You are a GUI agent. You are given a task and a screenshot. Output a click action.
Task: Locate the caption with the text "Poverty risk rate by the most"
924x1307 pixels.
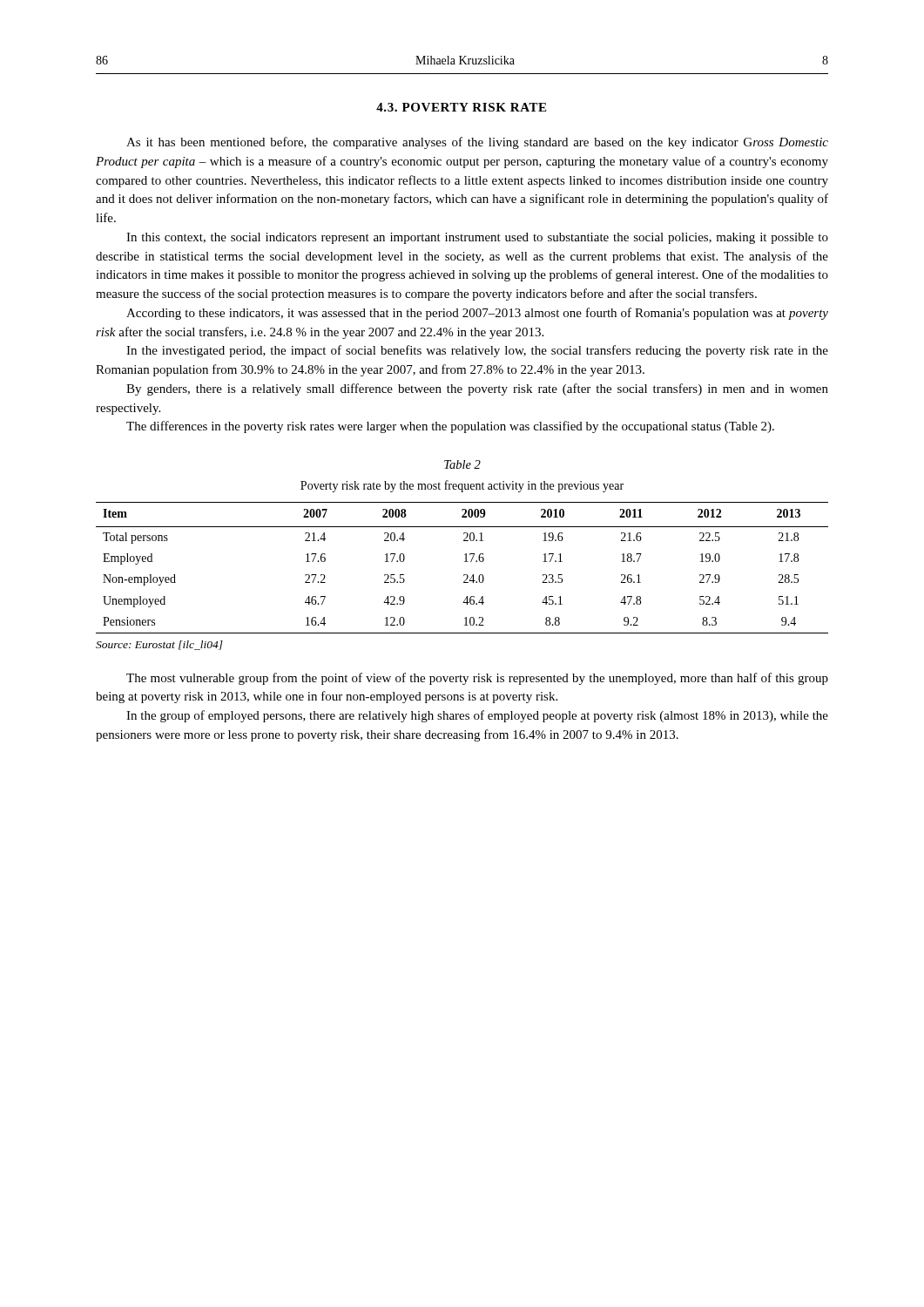coord(462,486)
